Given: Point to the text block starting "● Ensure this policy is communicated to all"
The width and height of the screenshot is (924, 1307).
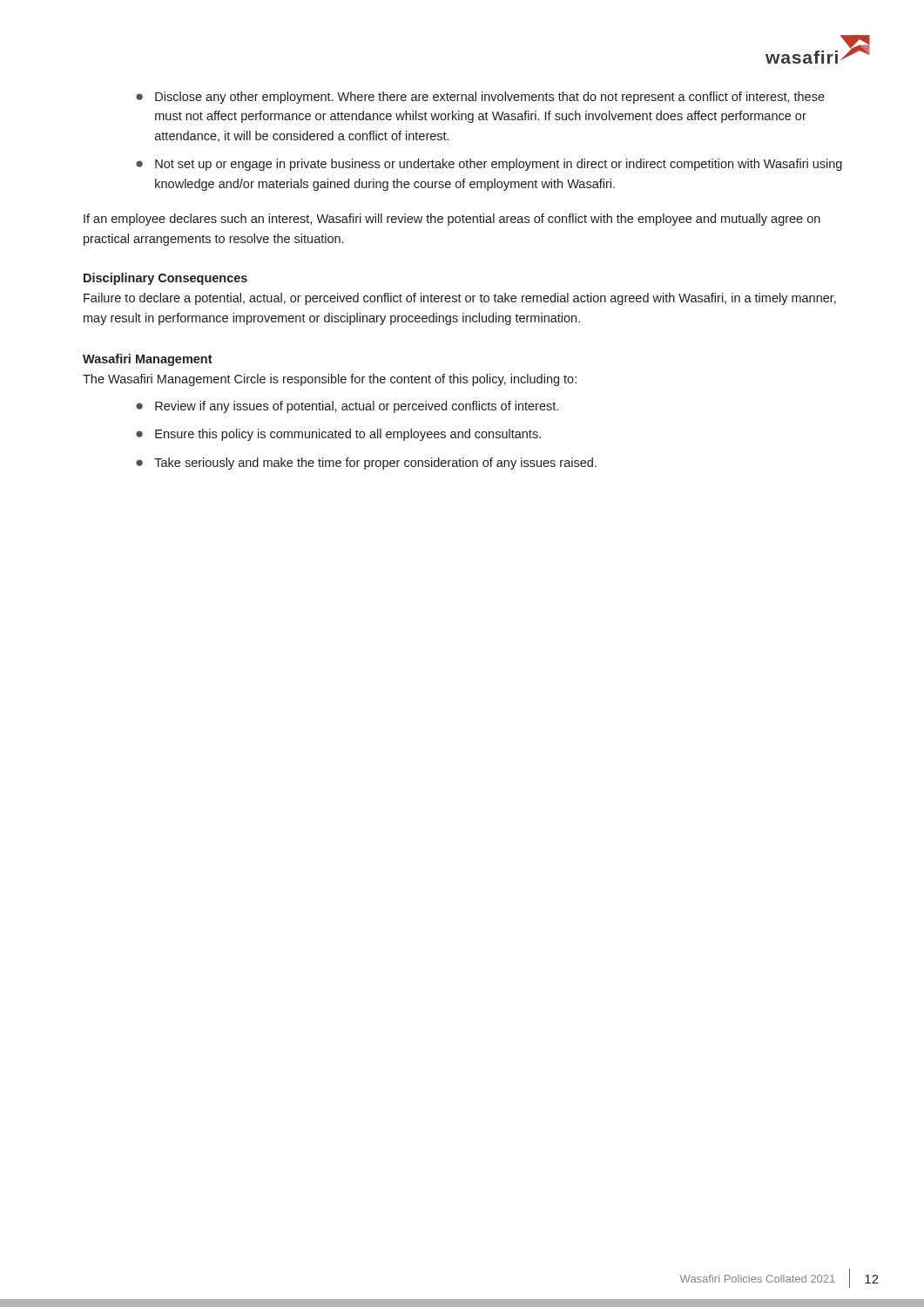Looking at the screenshot, I should tap(338, 434).
